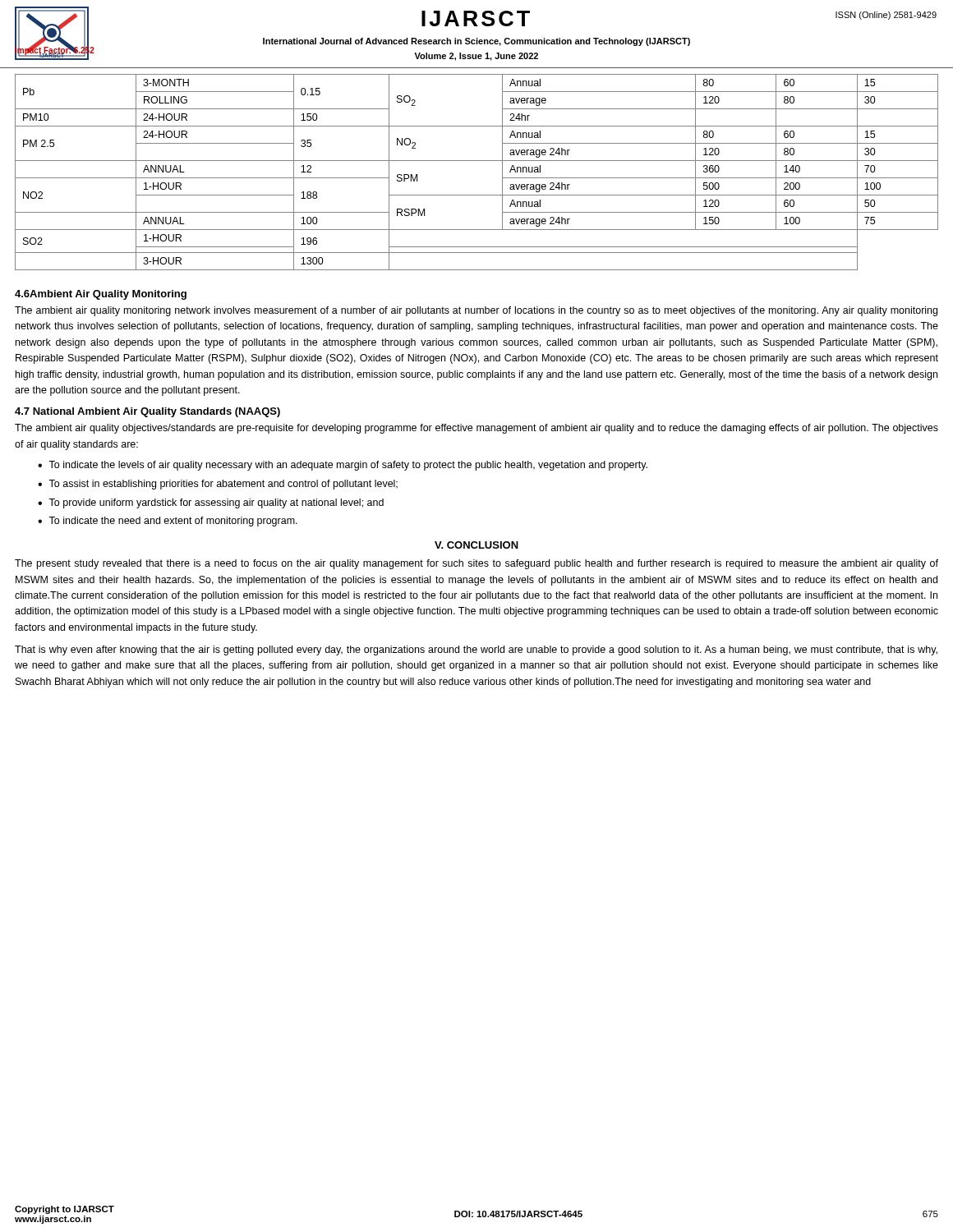Image resolution: width=953 pixels, height=1232 pixels.
Task: Where is the passage that starts "The present study"?
Action: coord(476,595)
